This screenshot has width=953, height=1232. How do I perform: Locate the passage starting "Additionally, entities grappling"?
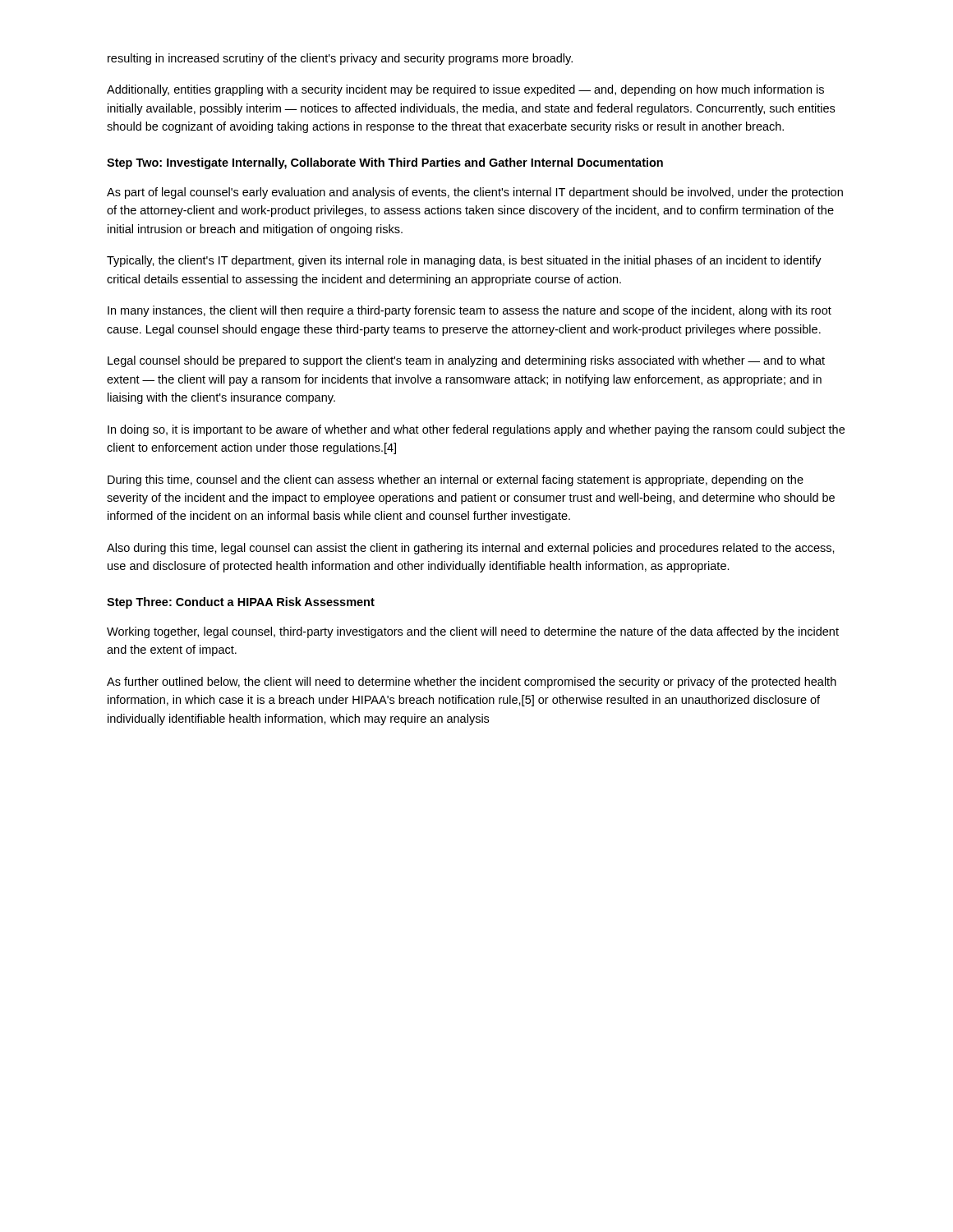click(471, 108)
